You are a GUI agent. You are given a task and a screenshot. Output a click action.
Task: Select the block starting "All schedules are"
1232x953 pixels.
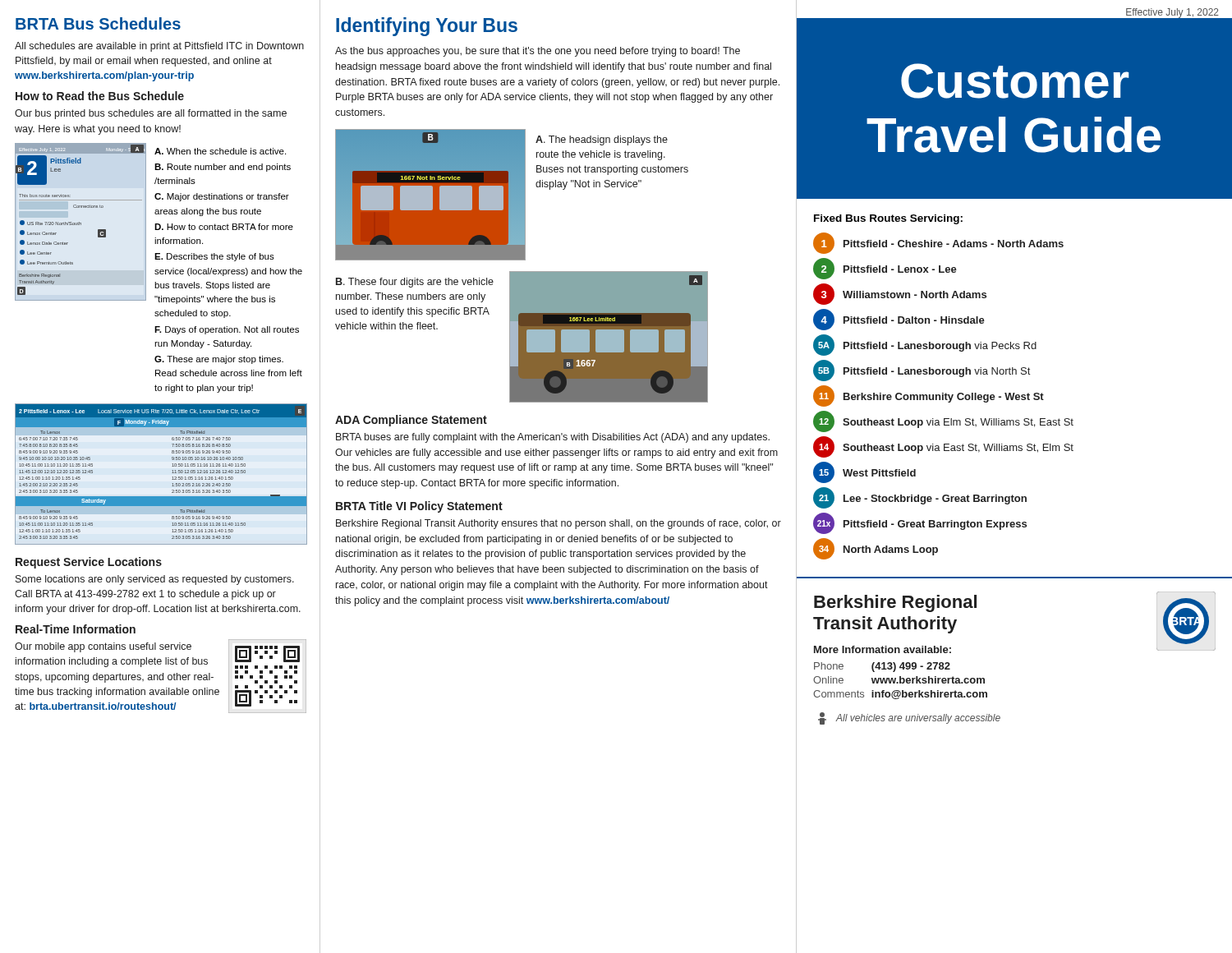[x=159, y=61]
